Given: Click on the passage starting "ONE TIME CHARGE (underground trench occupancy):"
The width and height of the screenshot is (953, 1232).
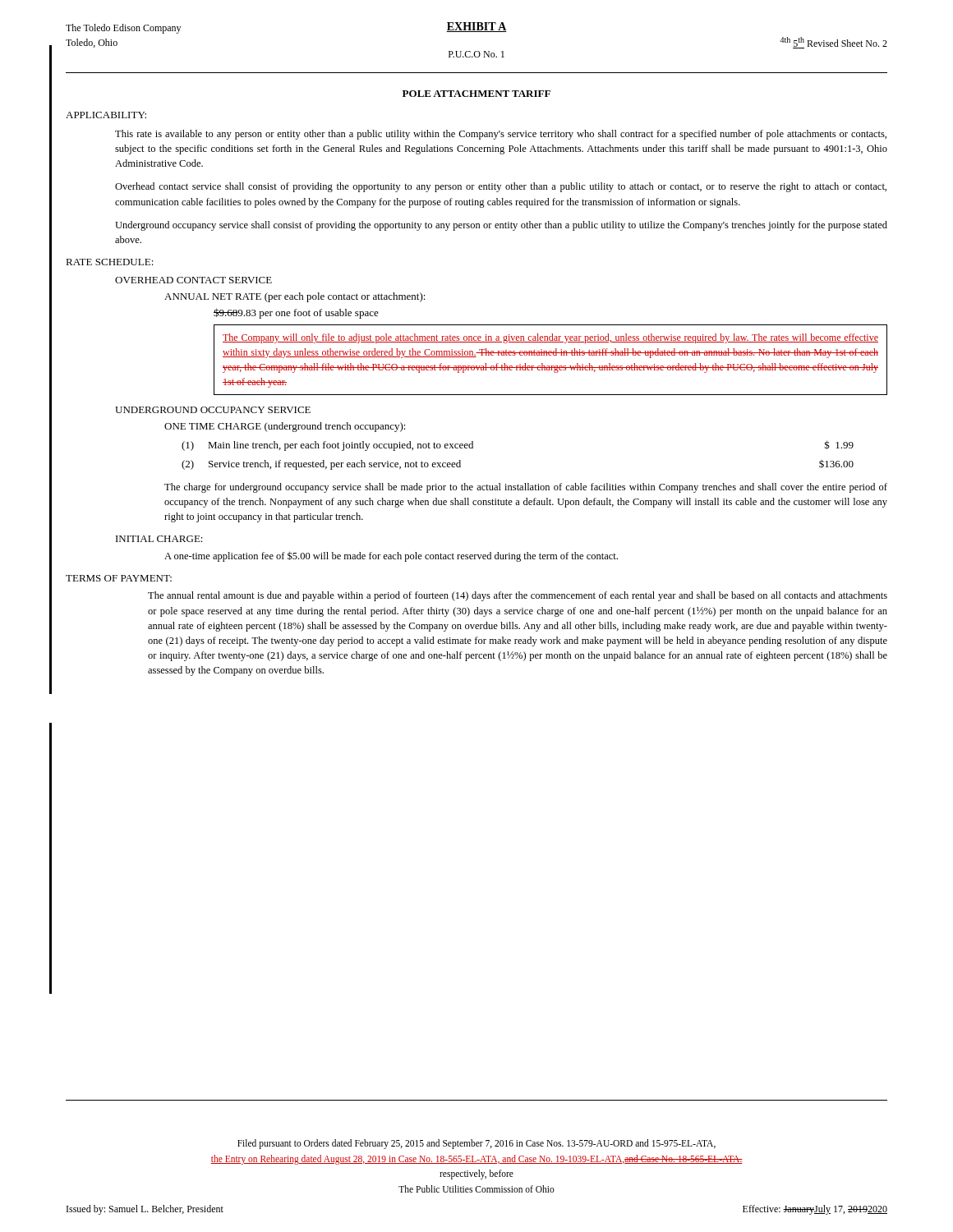Looking at the screenshot, I should point(285,426).
